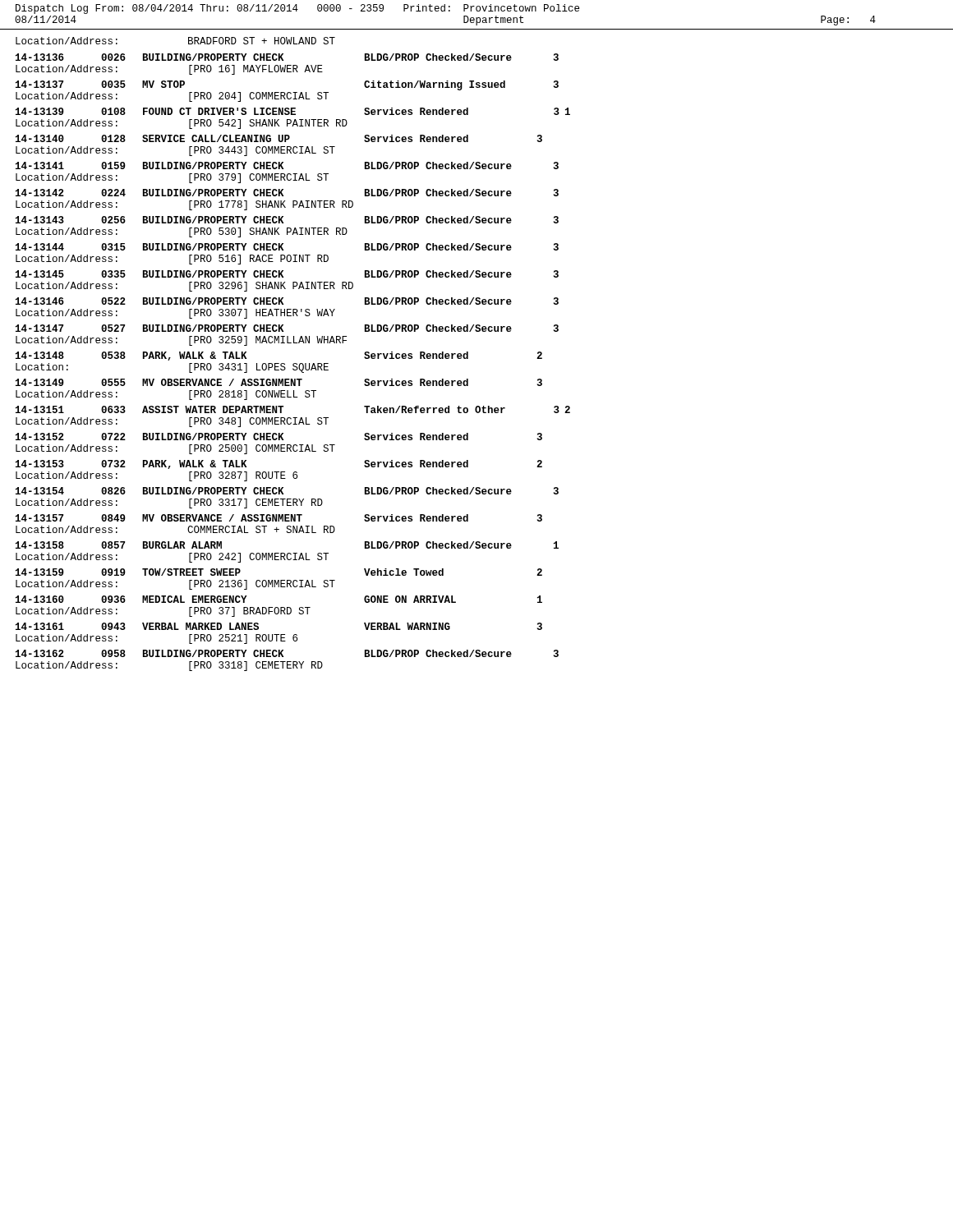Image resolution: width=953 pixels, height=1232 pixels.
Task: Click on the element starting "14-13141 0159 BUILDING/PROPERTY CHECK BLDG/PROP Checked/Secure"
Action: (476, 172)
